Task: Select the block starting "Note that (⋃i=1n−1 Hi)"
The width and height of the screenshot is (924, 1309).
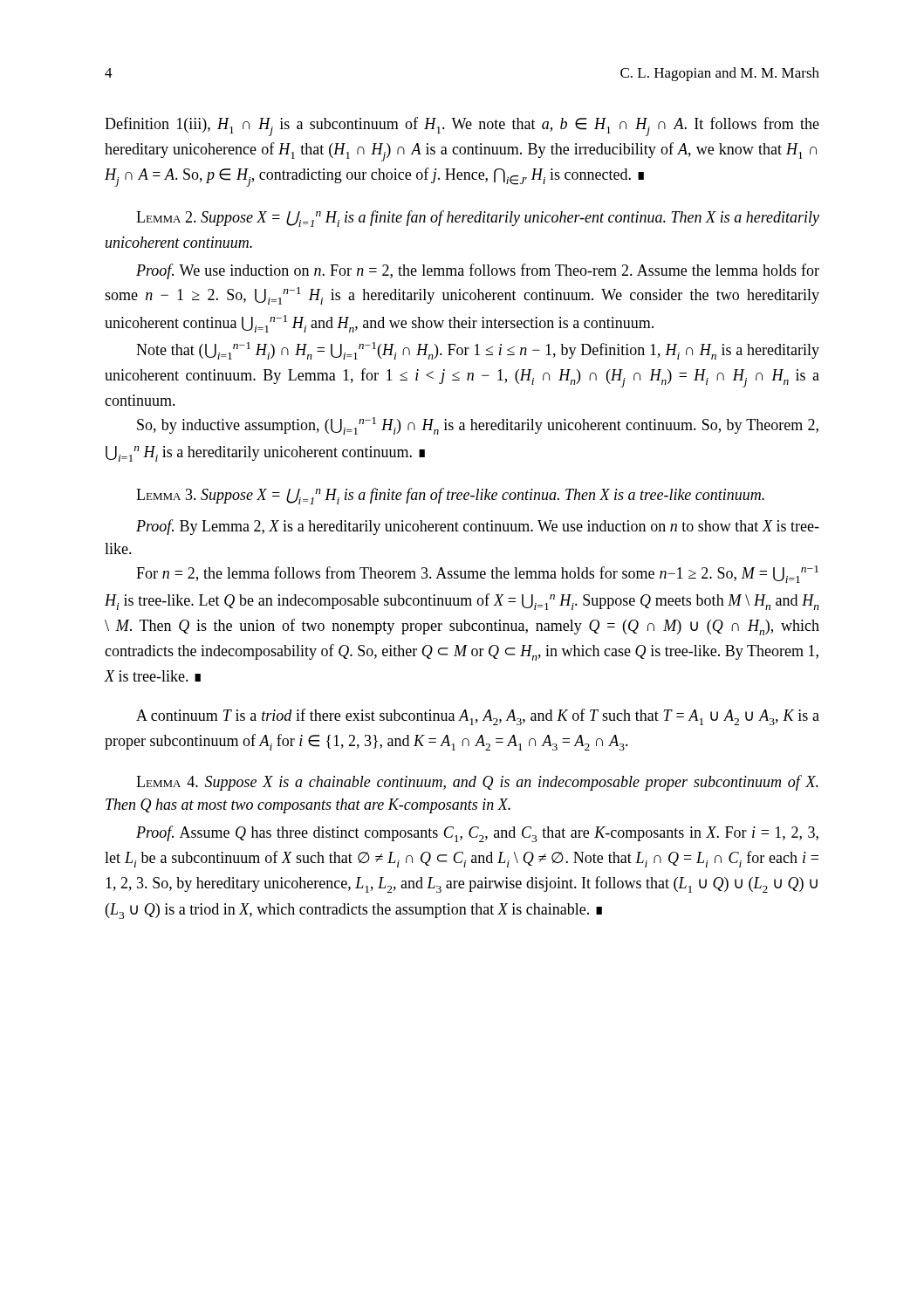Action: (x=462, y=374)
